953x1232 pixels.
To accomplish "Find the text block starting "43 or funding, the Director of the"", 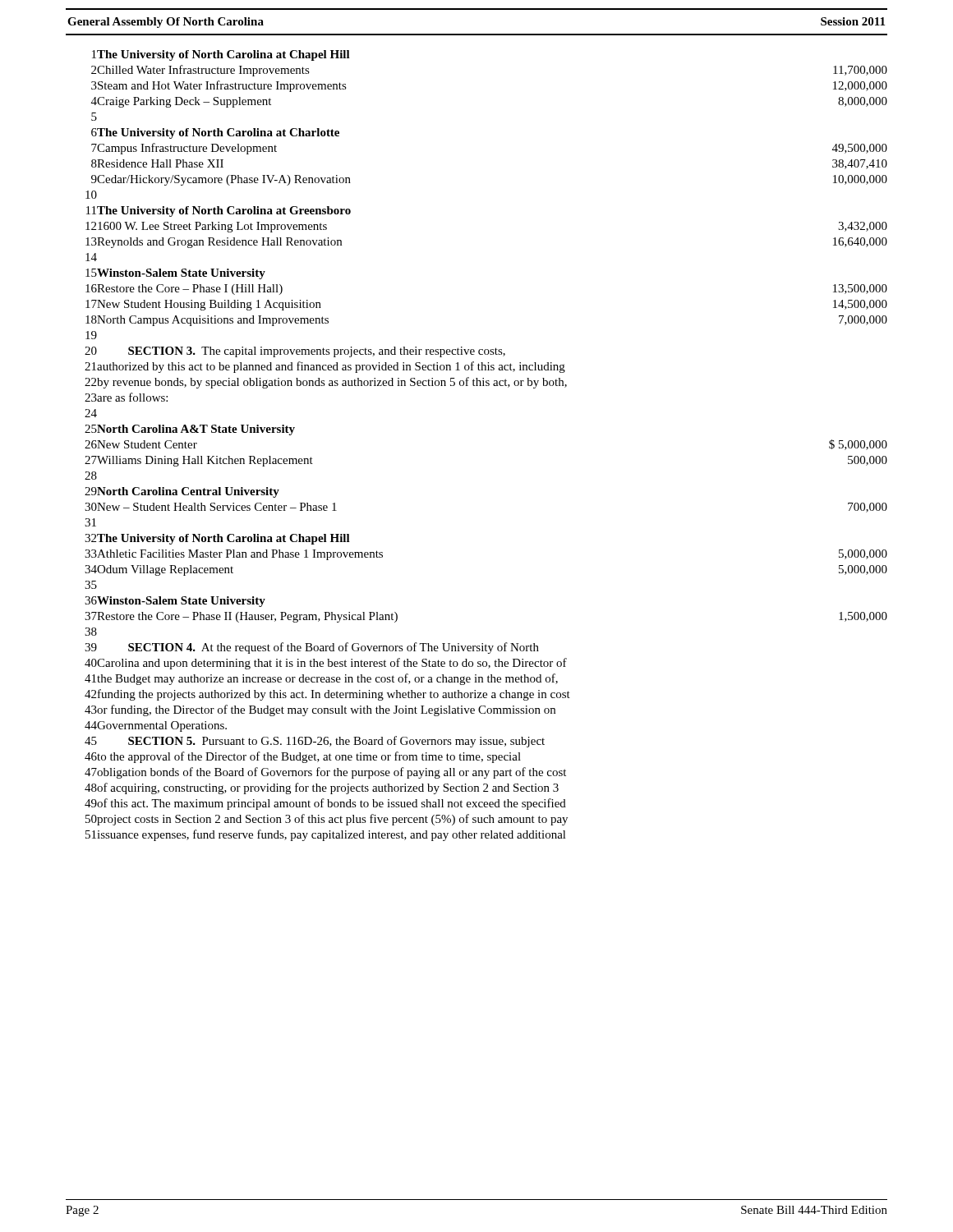I will [476, 710].
